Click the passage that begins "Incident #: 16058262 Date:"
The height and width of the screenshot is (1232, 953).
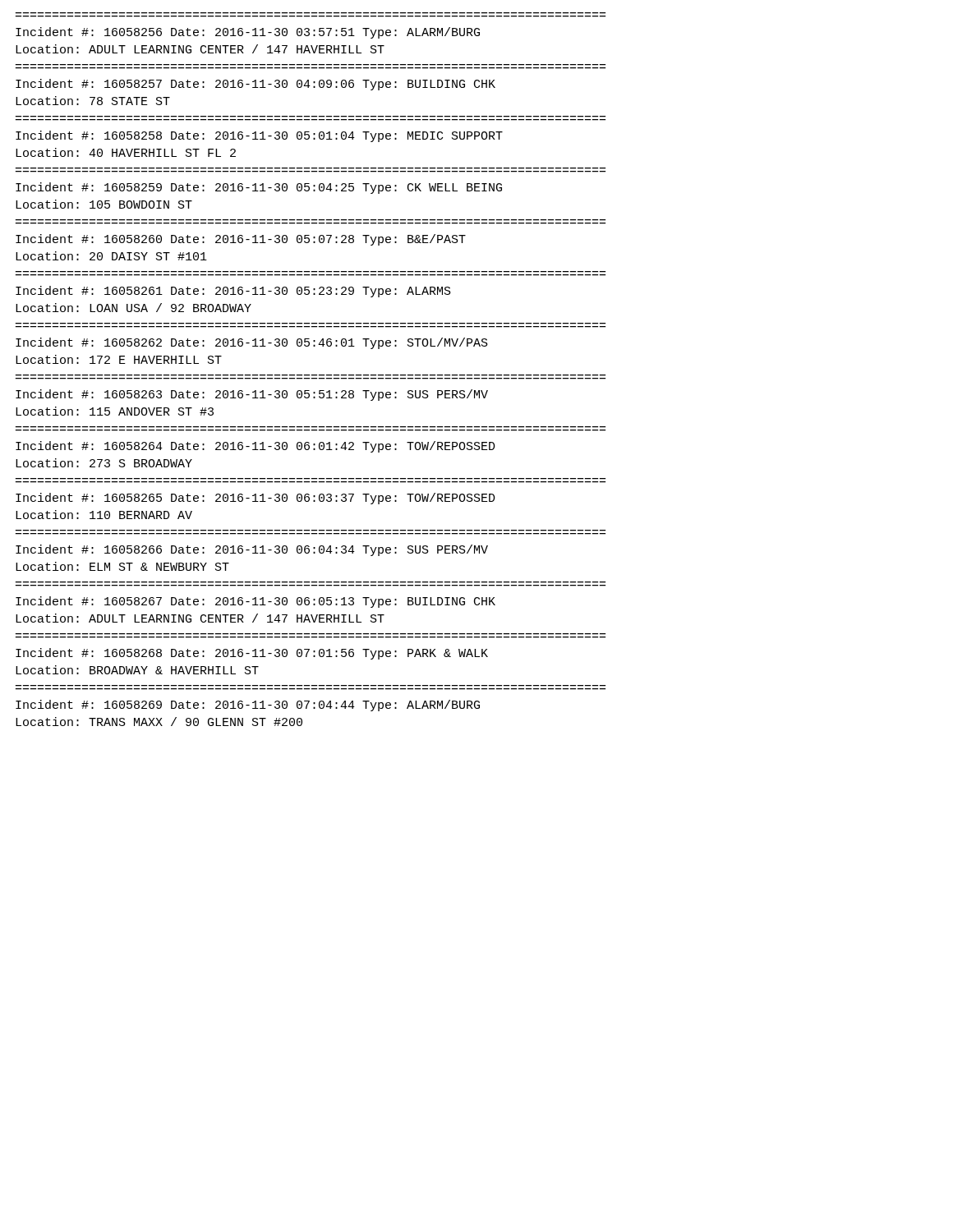point(252,343)
